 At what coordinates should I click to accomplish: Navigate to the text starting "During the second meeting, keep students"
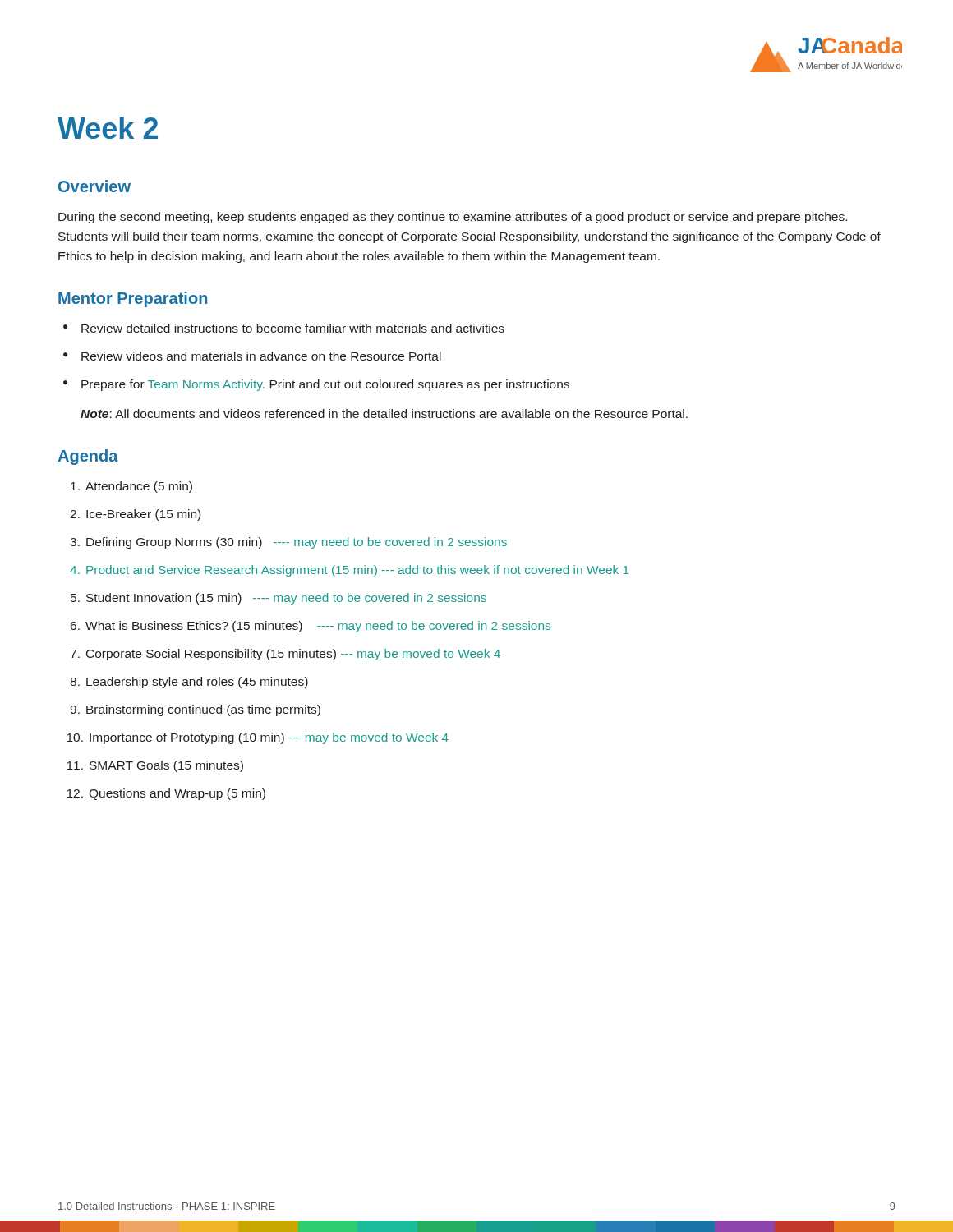click(476, 237)
